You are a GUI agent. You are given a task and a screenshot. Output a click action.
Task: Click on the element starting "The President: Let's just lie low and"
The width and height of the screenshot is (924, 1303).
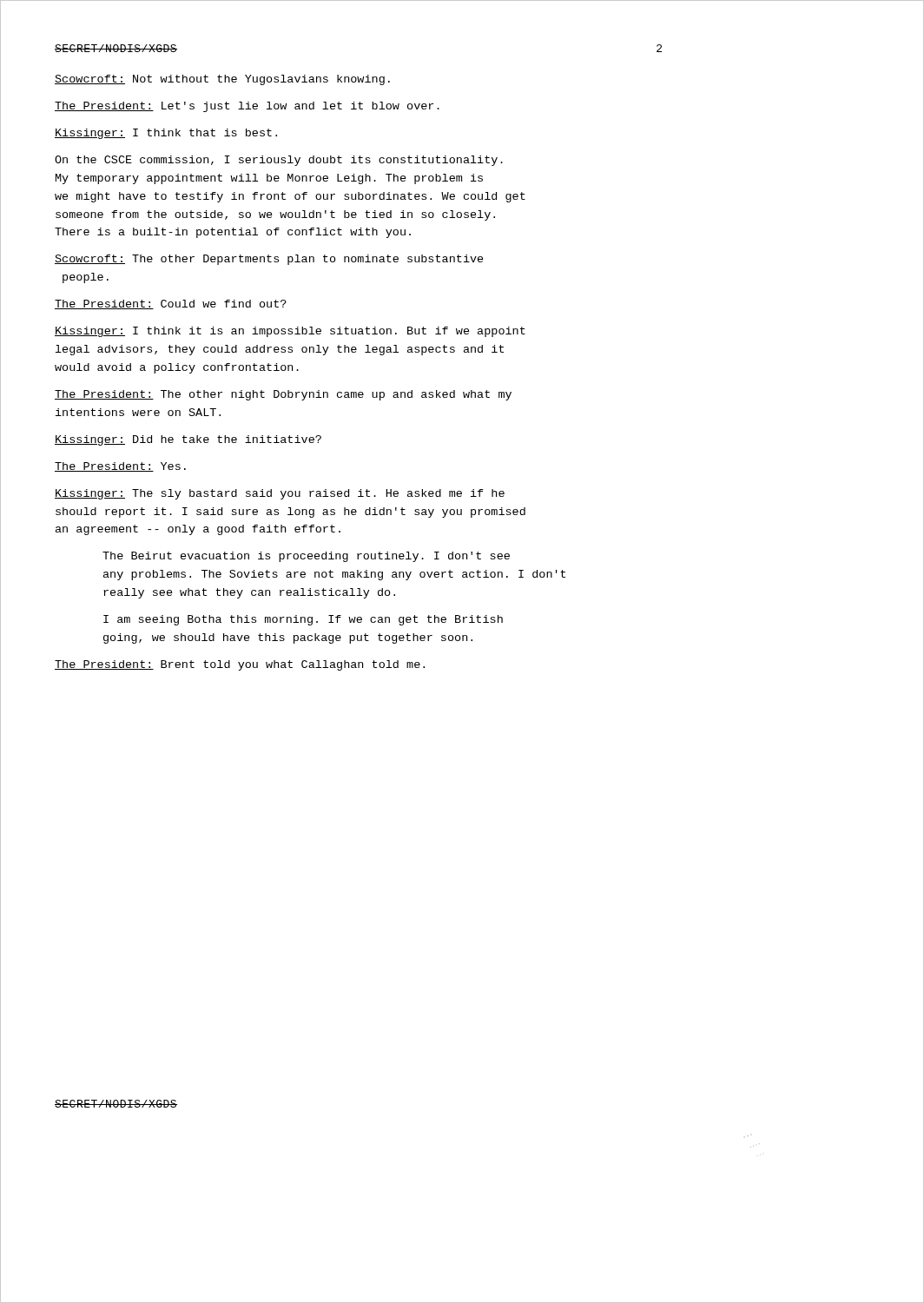click(248, 106)
